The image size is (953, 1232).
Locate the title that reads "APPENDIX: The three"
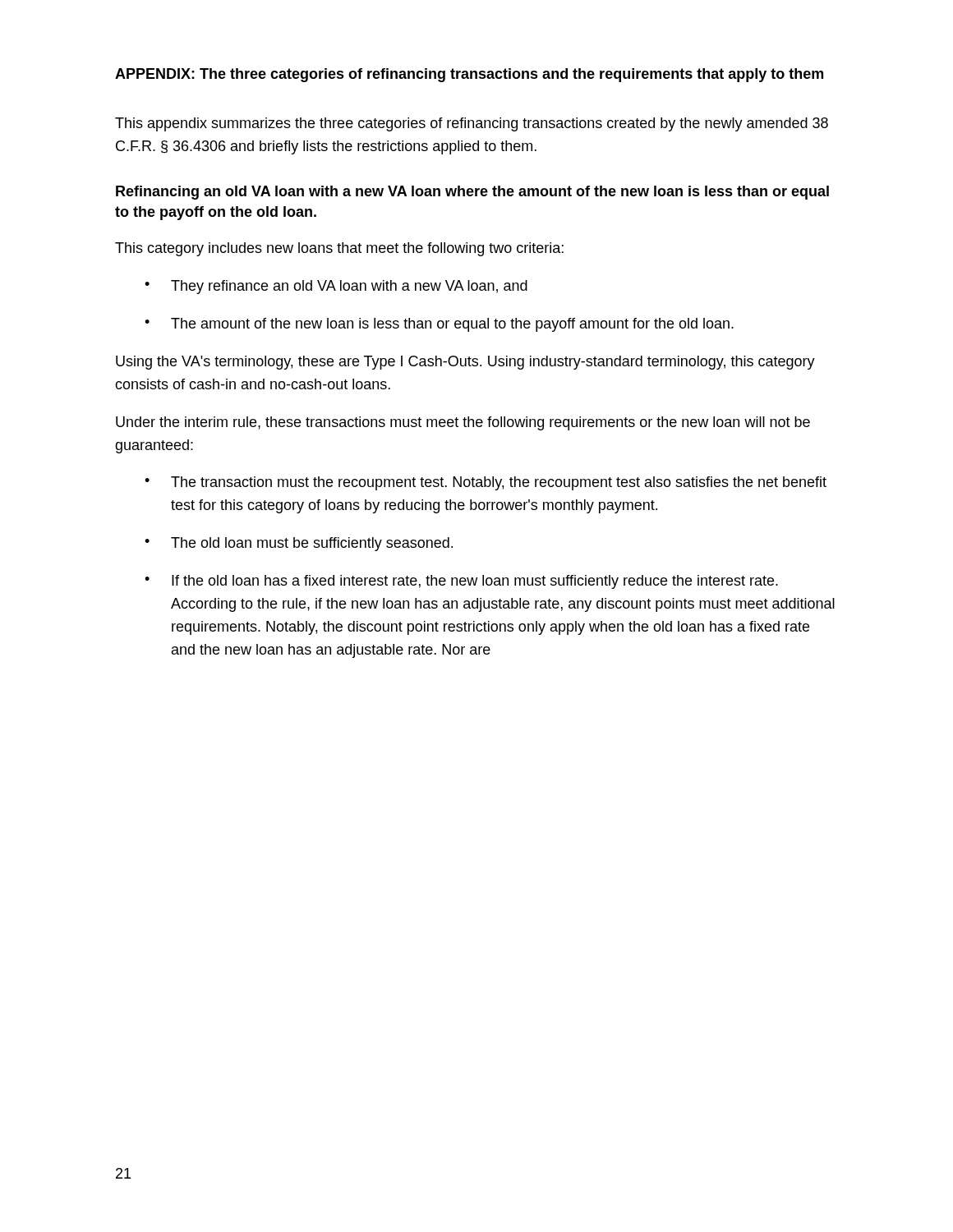pos(470,74)
